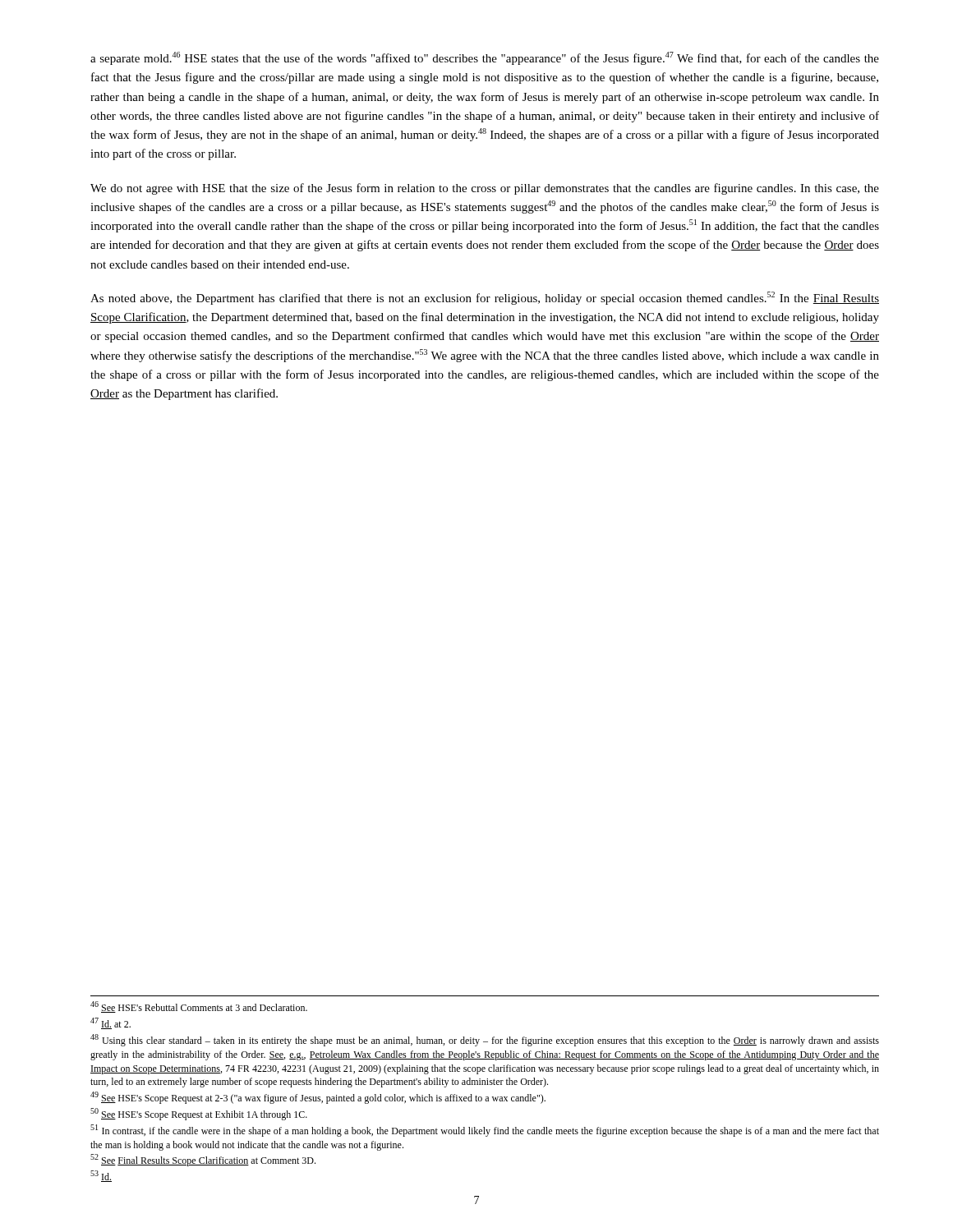This screenshot has height=1232, width=953.
Task: Point to the block beginning "50 See HSE's"
Action: (x=199, y=1114)
